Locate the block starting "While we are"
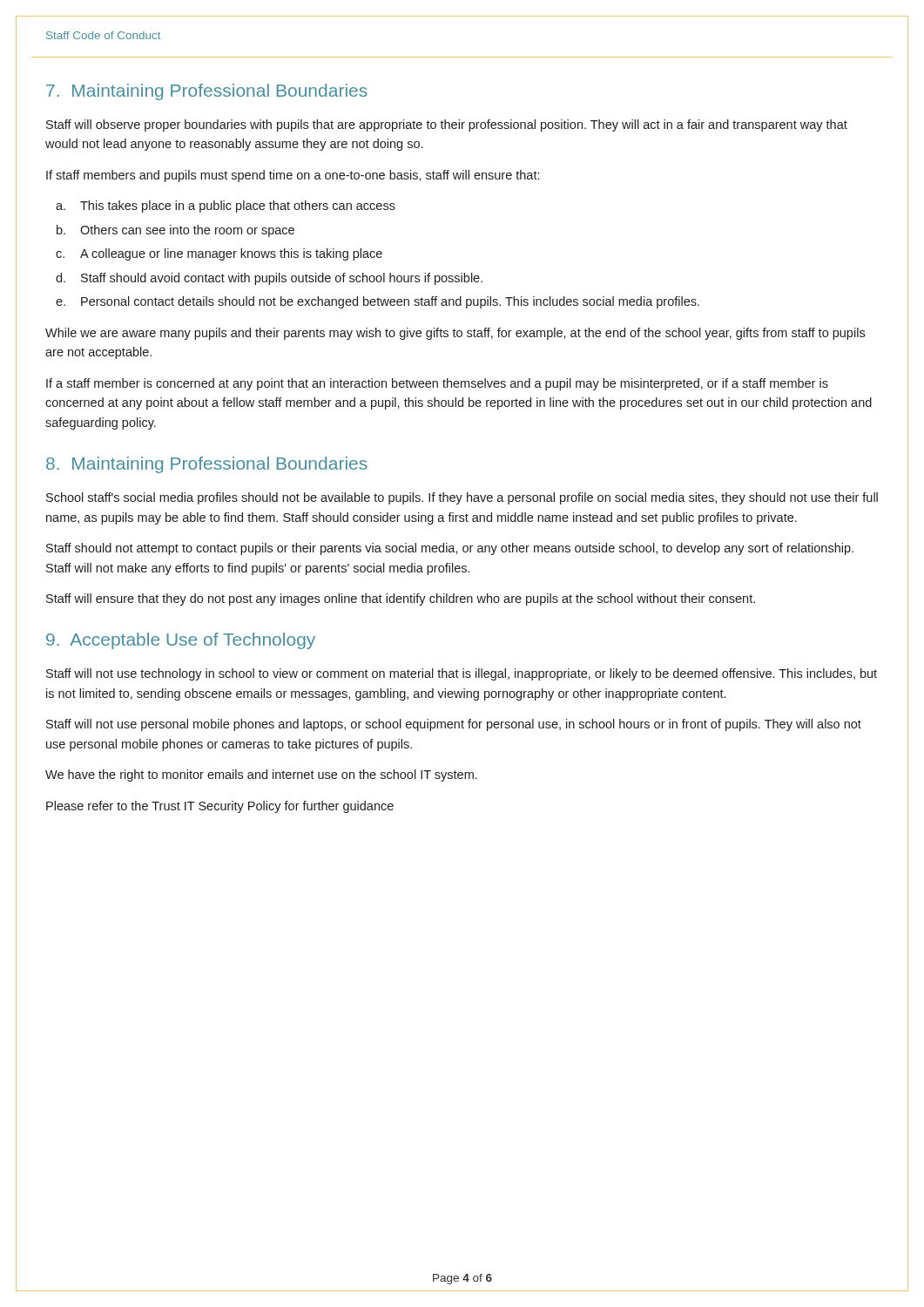The image size is (924, 1307). click(x=462, y=343)
